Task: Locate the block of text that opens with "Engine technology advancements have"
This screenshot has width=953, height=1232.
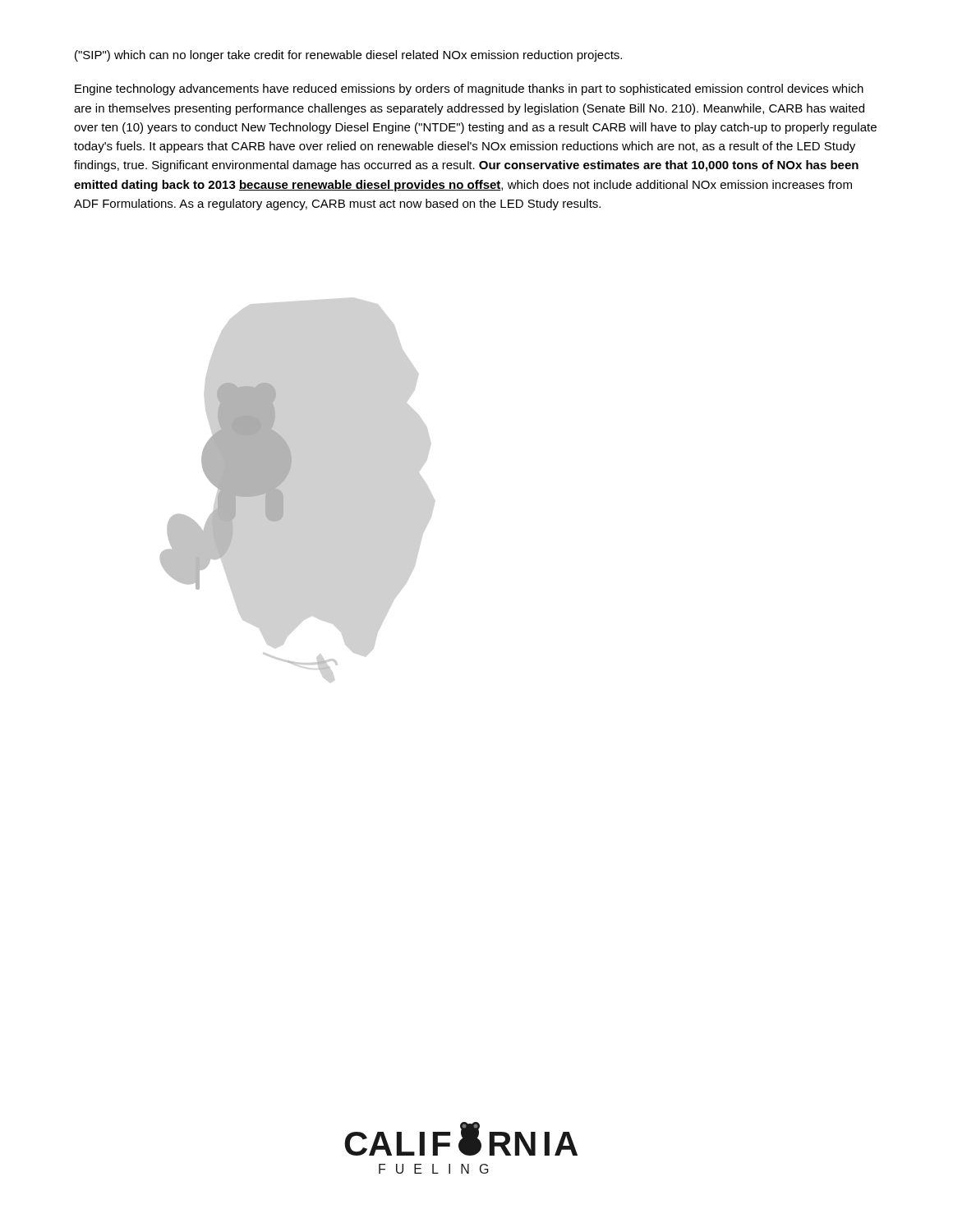Action: click(x=475, y=146)
